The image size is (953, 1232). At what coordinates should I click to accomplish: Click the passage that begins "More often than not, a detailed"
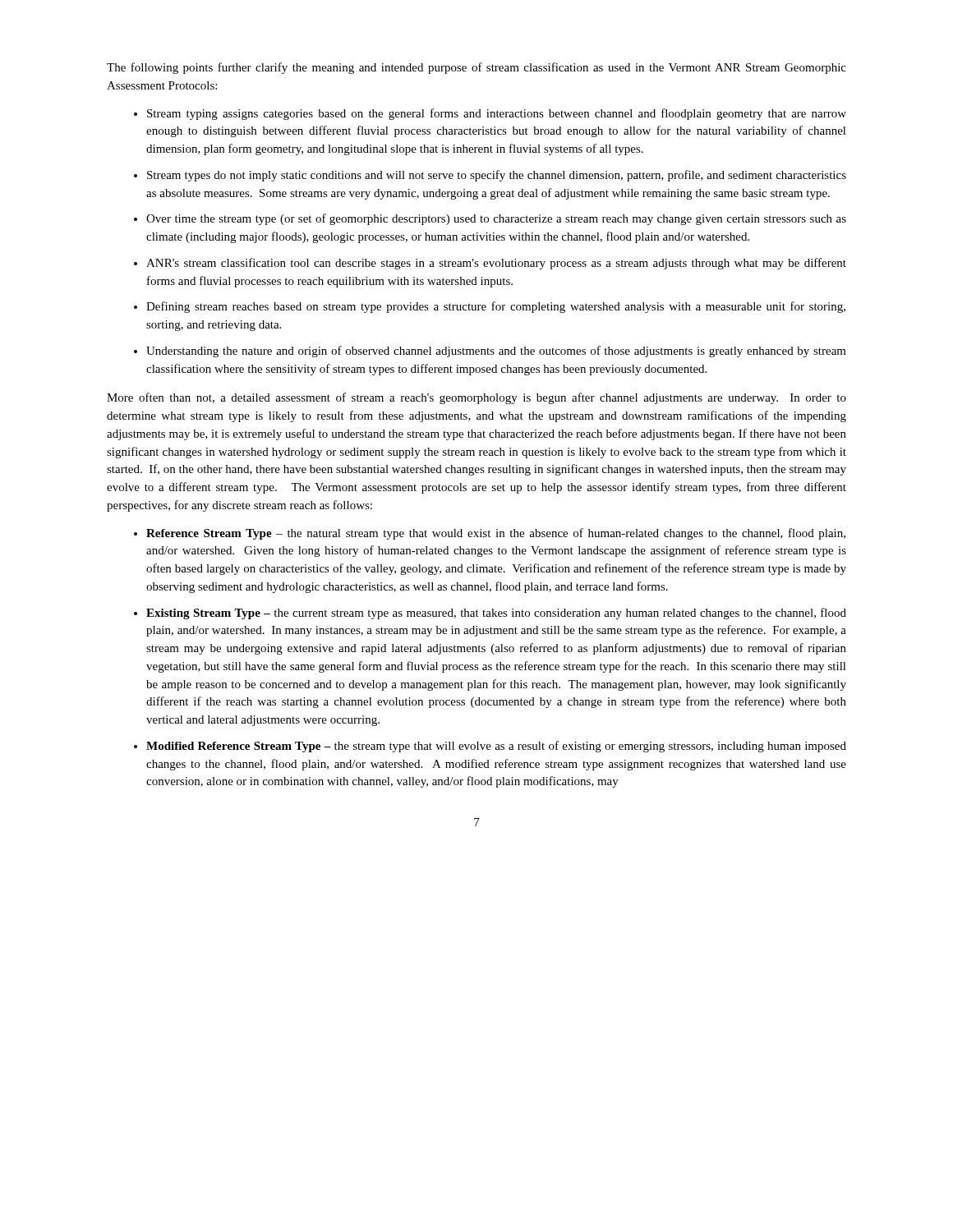[476, 452]
